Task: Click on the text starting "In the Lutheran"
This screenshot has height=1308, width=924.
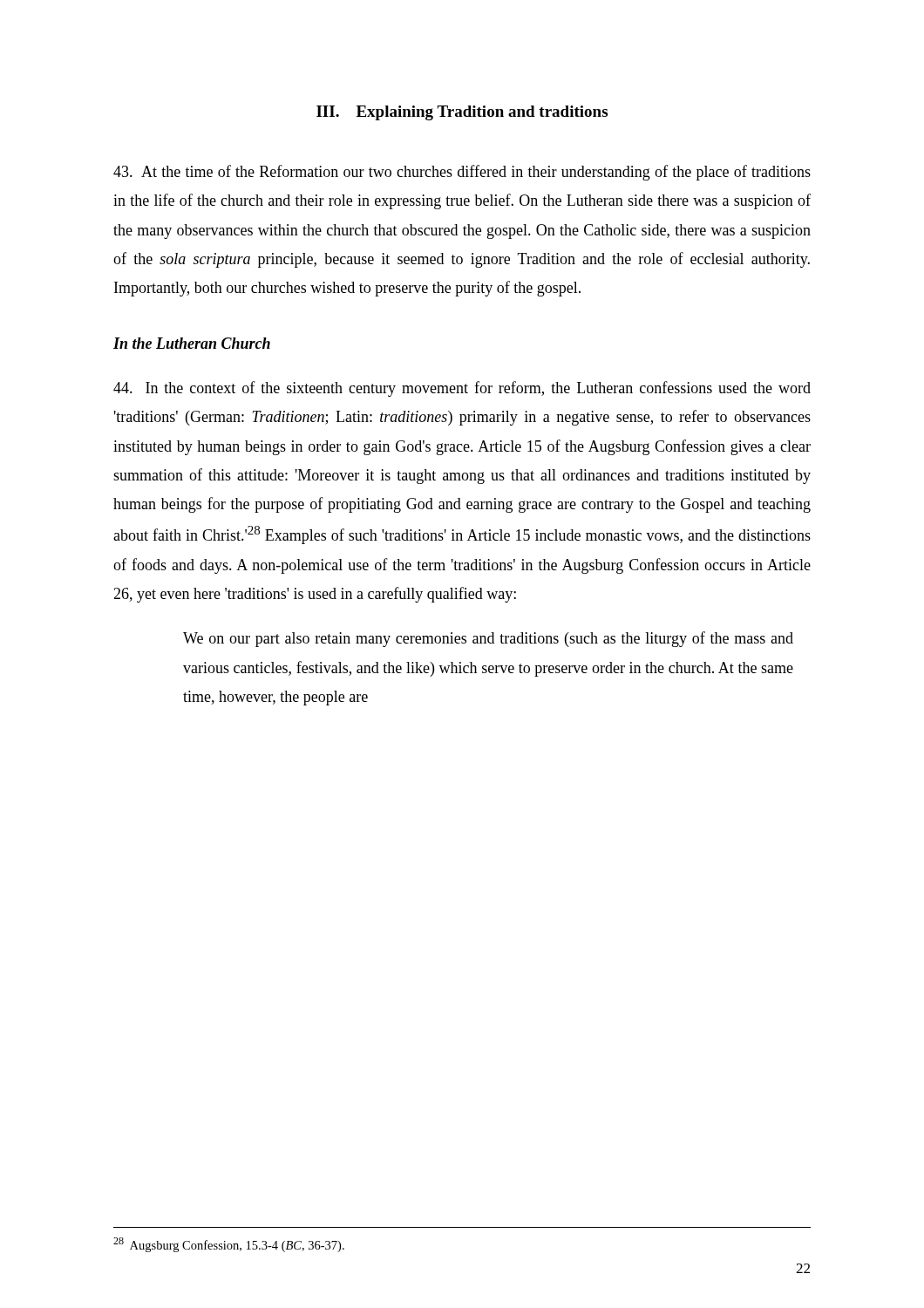Action: coord(192,343)
